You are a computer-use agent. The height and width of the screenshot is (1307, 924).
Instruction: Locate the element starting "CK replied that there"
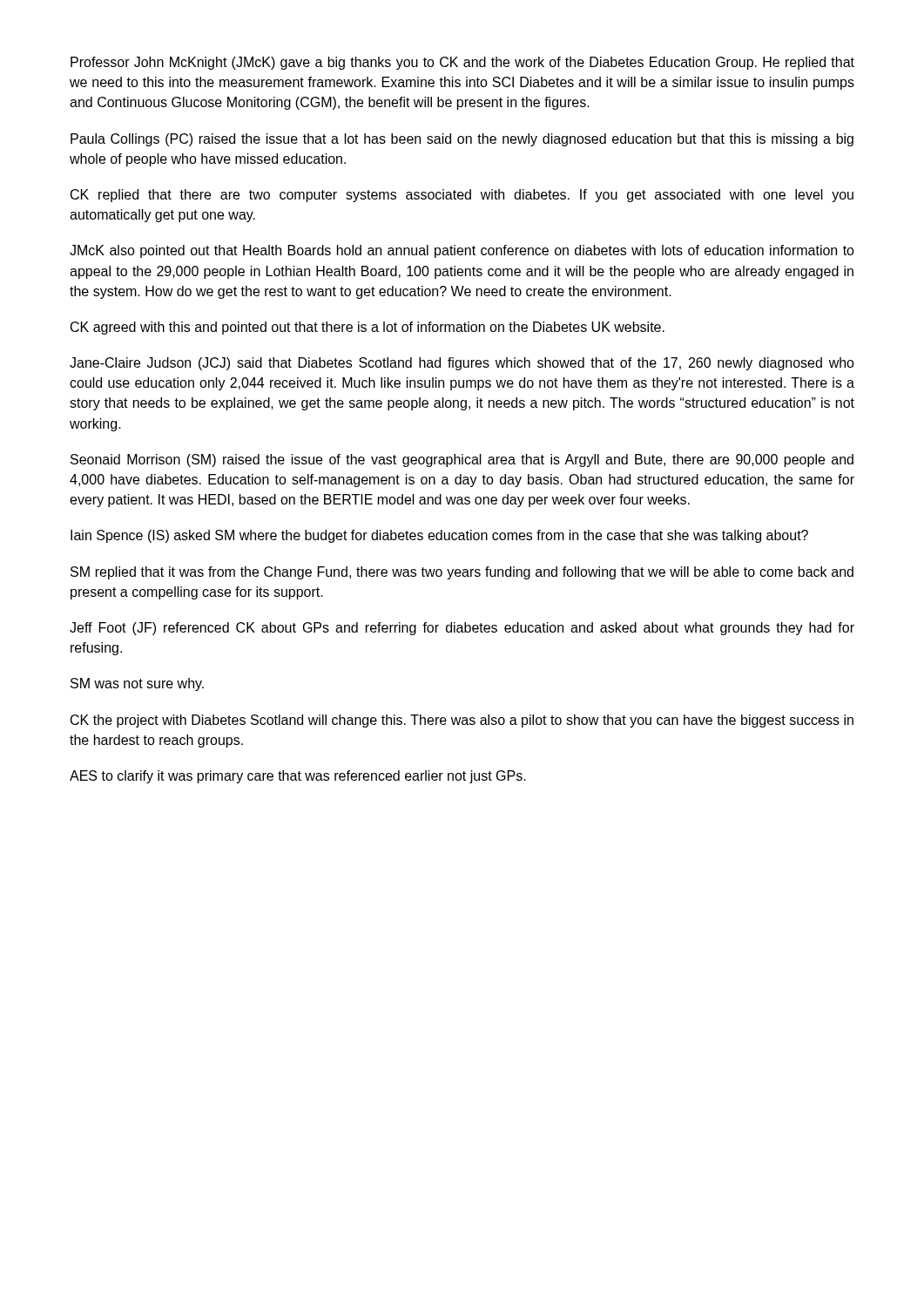coord(462,205)
